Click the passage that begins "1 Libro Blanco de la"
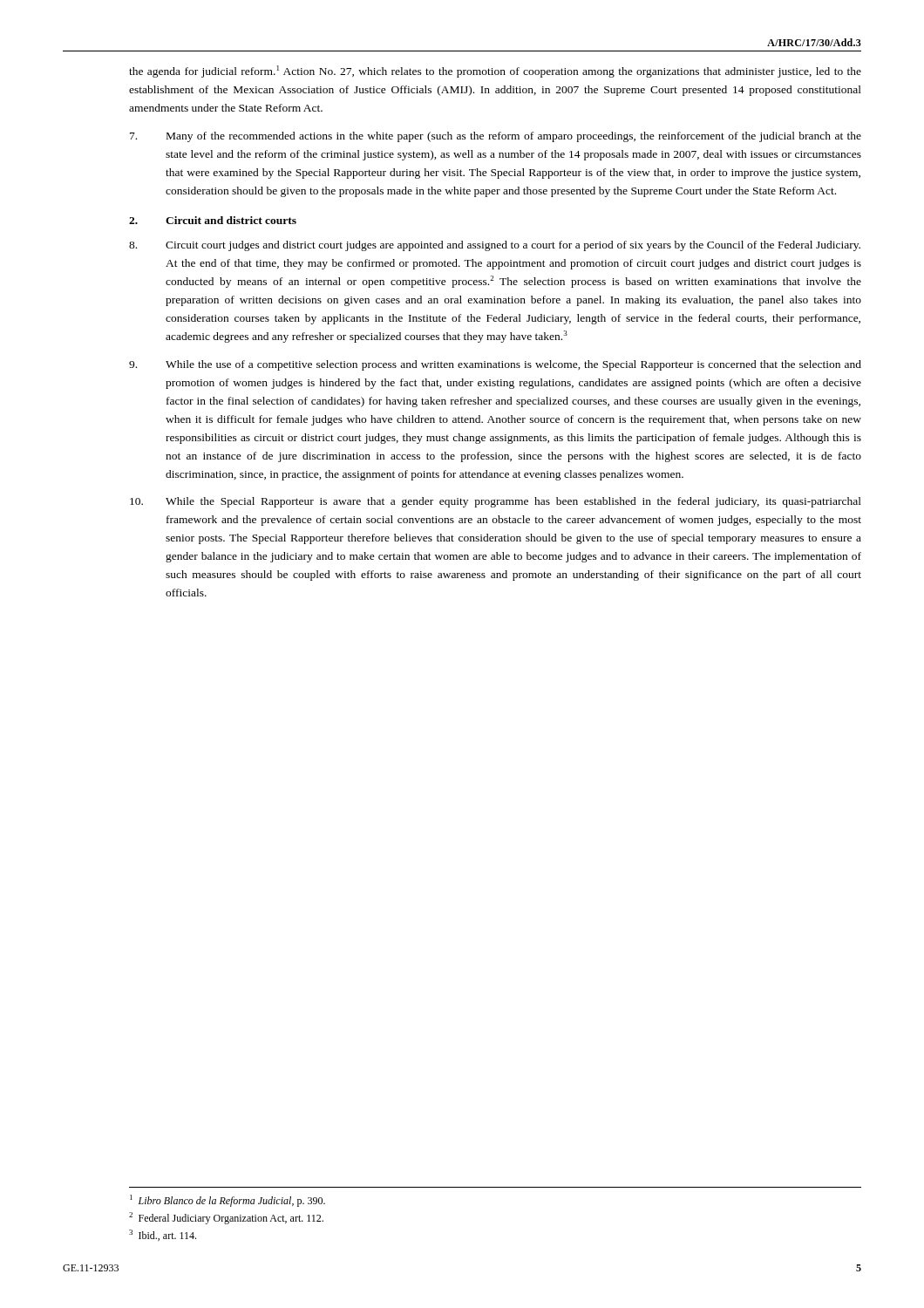 [228, 1201]
